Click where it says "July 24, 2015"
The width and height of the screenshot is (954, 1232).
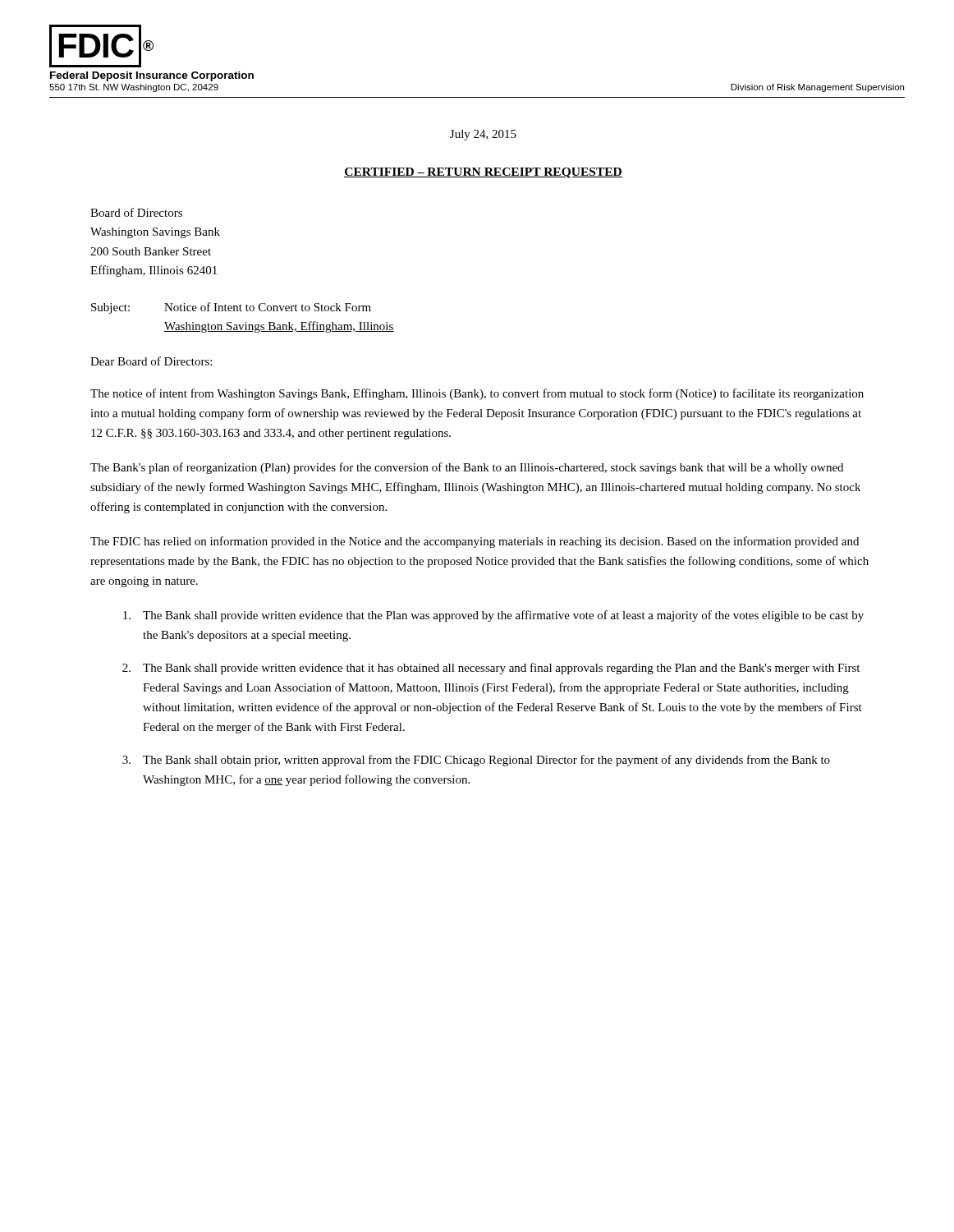(483, 134)
